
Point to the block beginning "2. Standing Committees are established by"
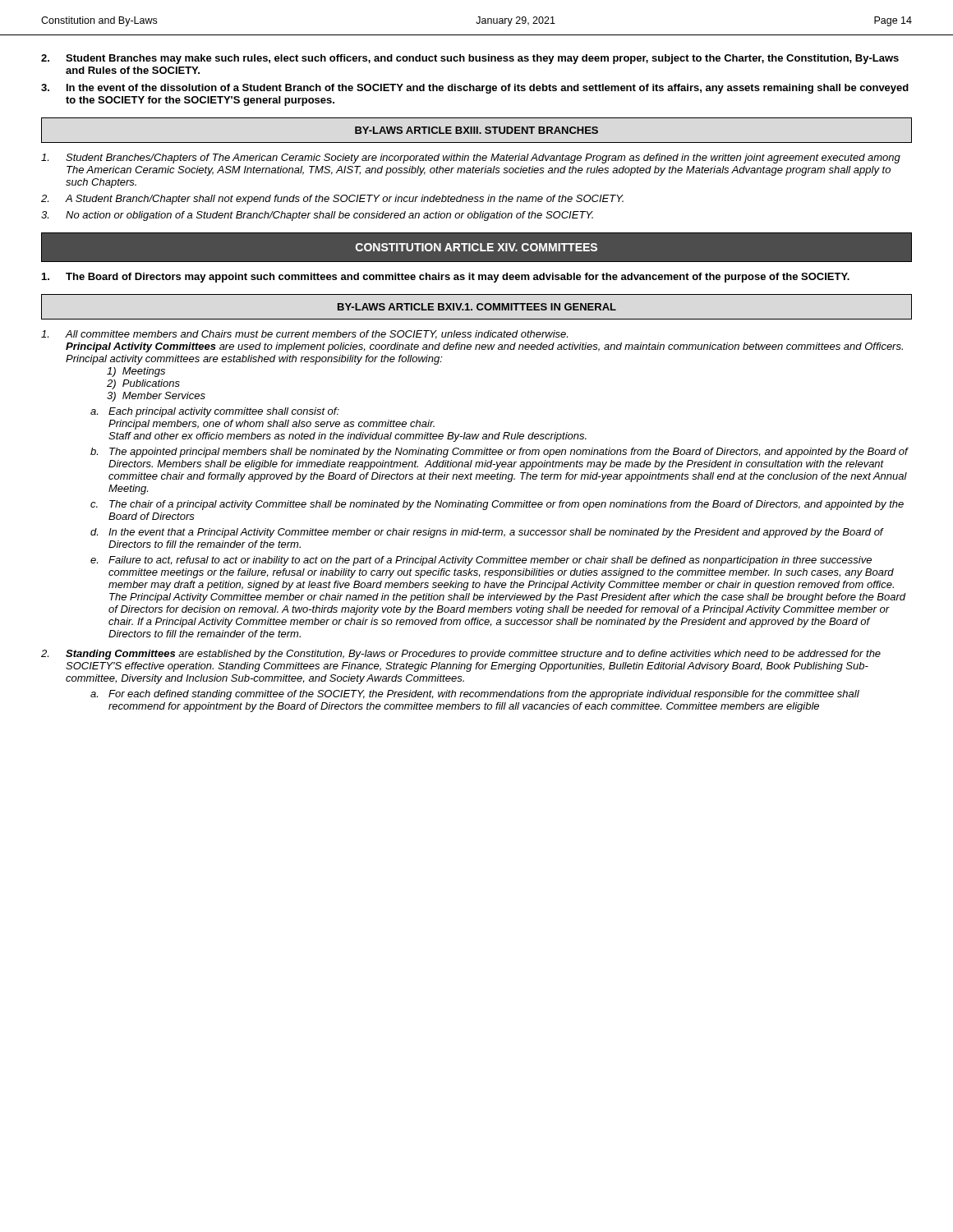tap(476, 681)
